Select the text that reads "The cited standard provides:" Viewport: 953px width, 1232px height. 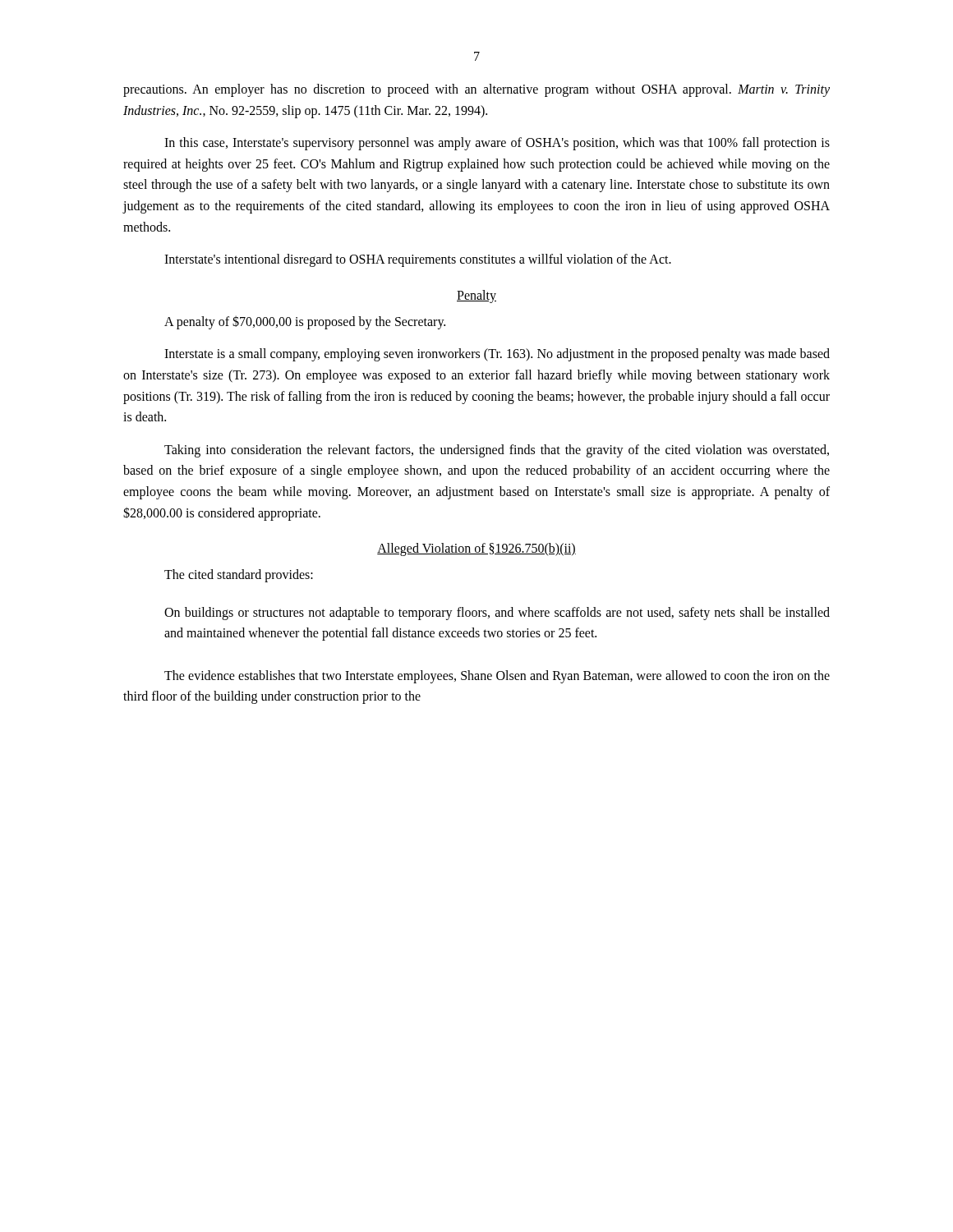coord(239,576)
